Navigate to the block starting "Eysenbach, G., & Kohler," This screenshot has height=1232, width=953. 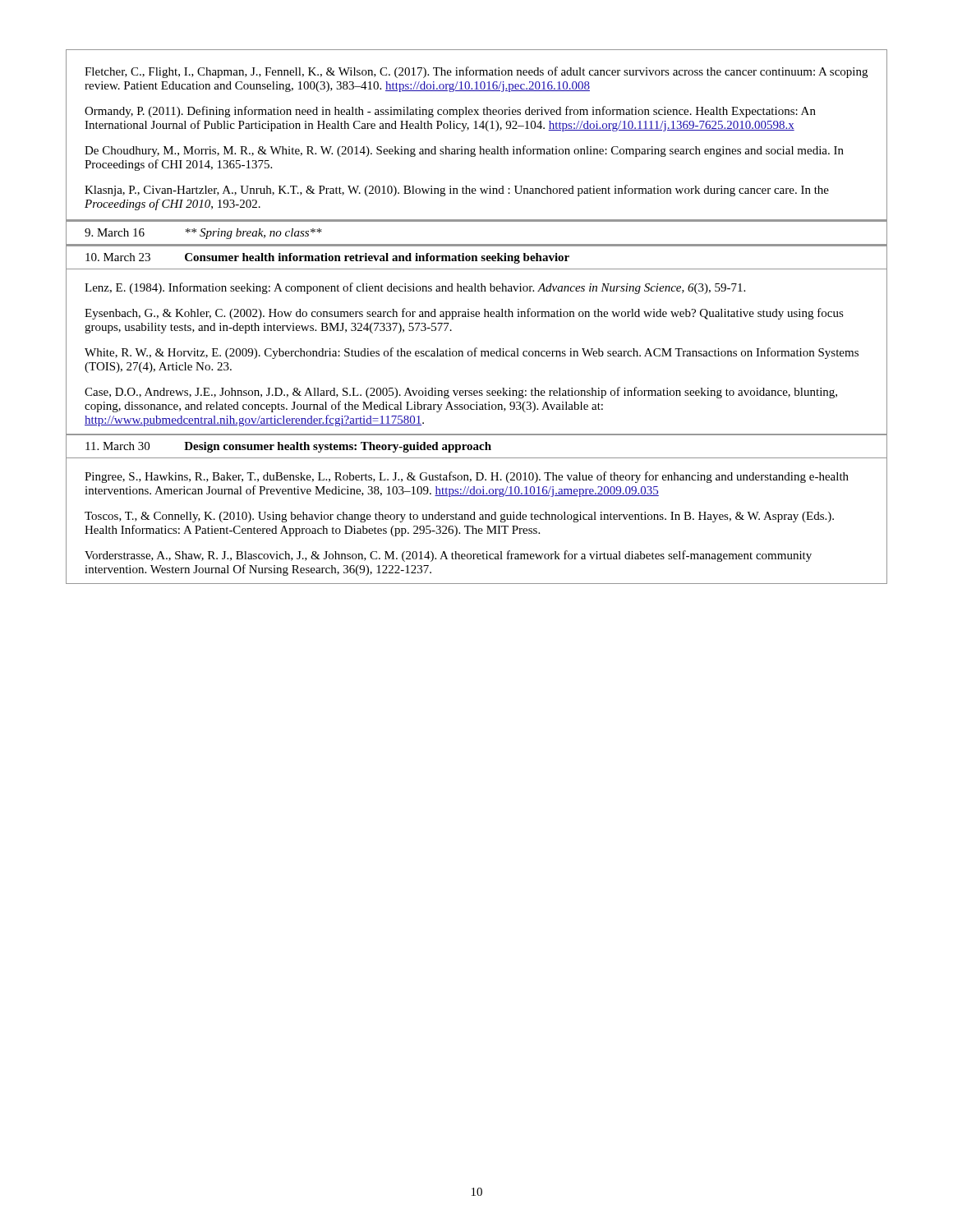pyautogui.click(x=464, y=320)
